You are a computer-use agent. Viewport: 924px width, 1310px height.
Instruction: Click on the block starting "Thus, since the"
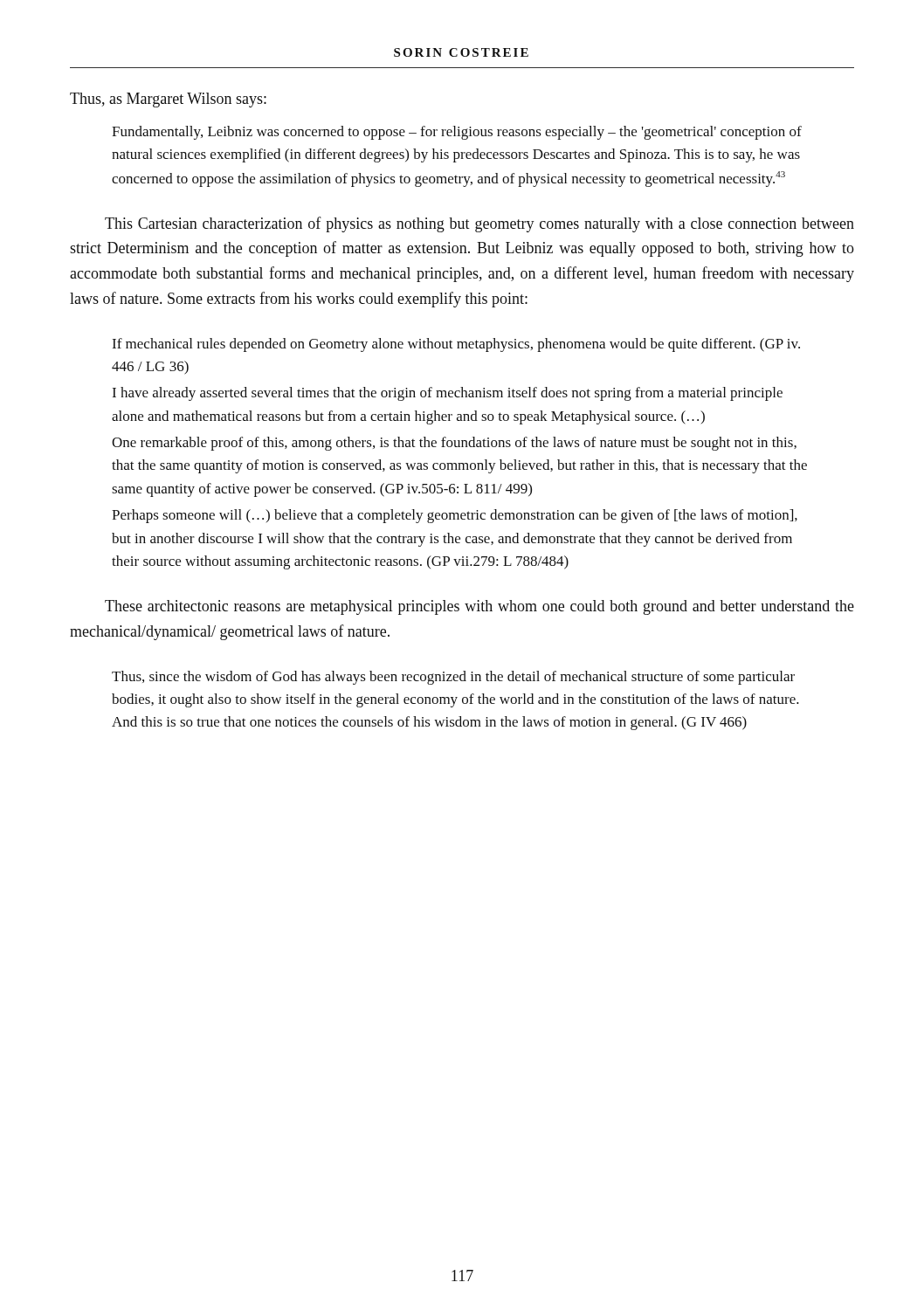pyautogui.click(x=456, y=699)
